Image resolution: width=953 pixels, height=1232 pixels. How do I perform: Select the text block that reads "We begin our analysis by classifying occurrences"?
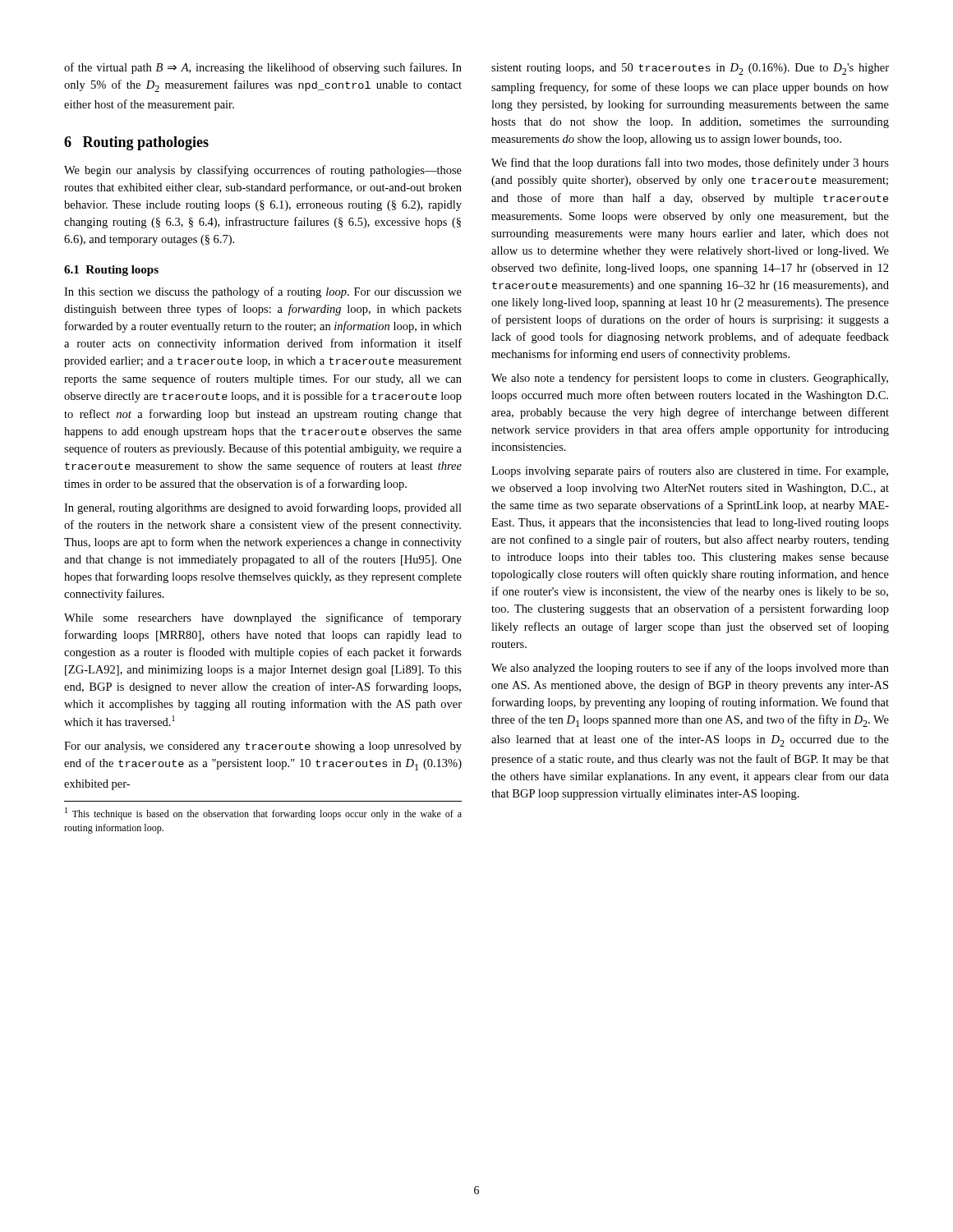click(263, 205)
